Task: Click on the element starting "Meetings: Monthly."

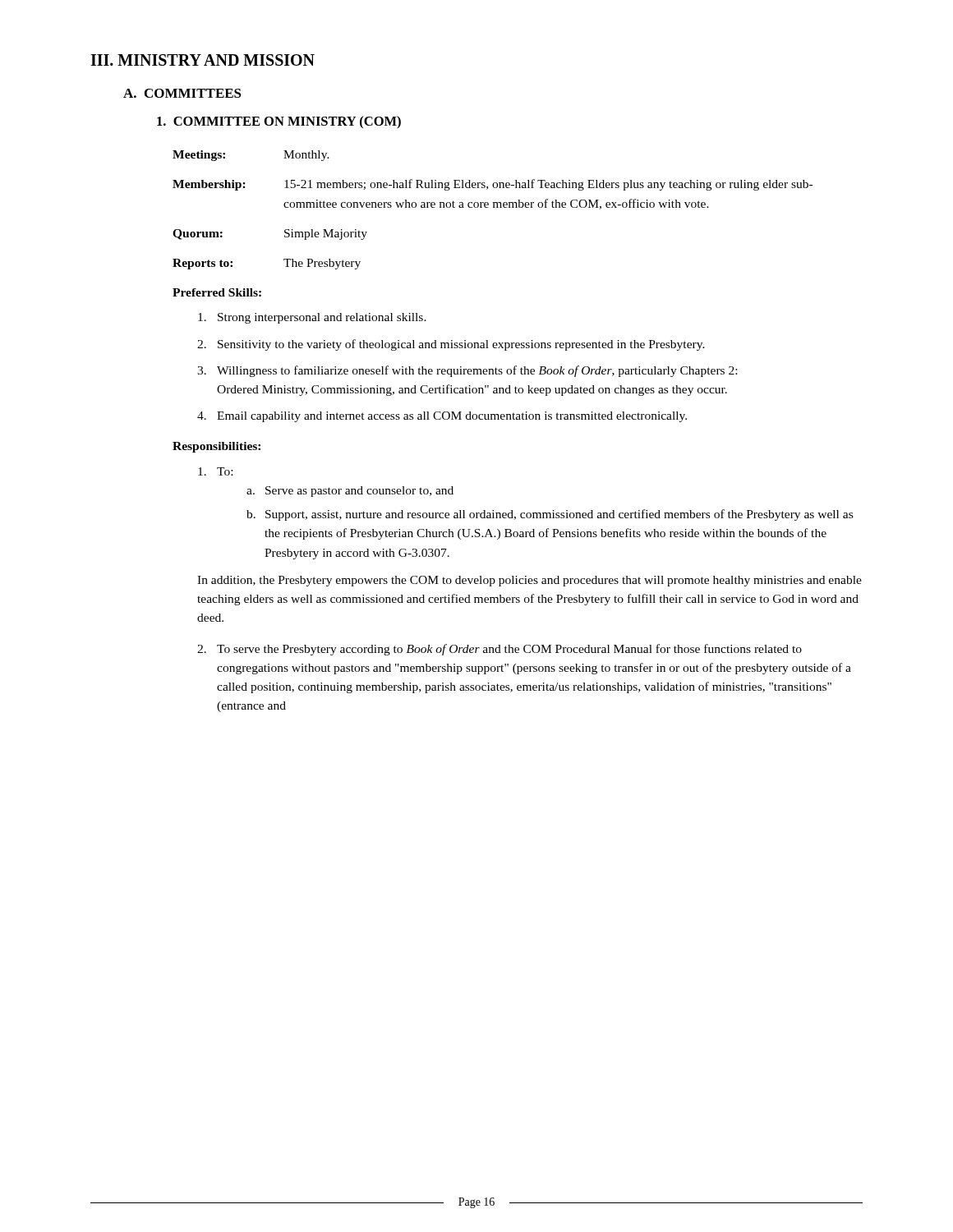Action: [x=203, y=156]
